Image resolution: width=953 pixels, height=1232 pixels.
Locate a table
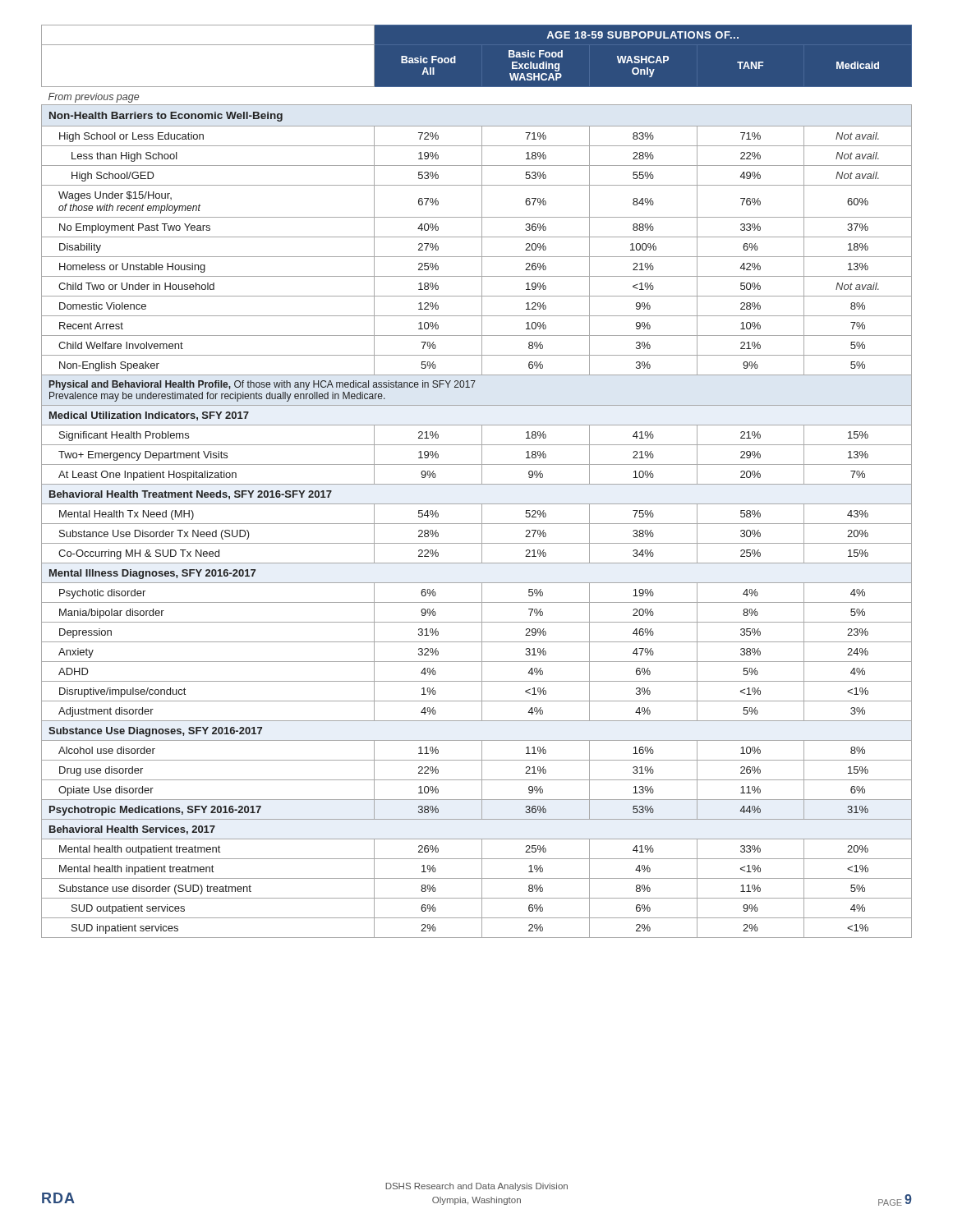[x=476, y=481]
